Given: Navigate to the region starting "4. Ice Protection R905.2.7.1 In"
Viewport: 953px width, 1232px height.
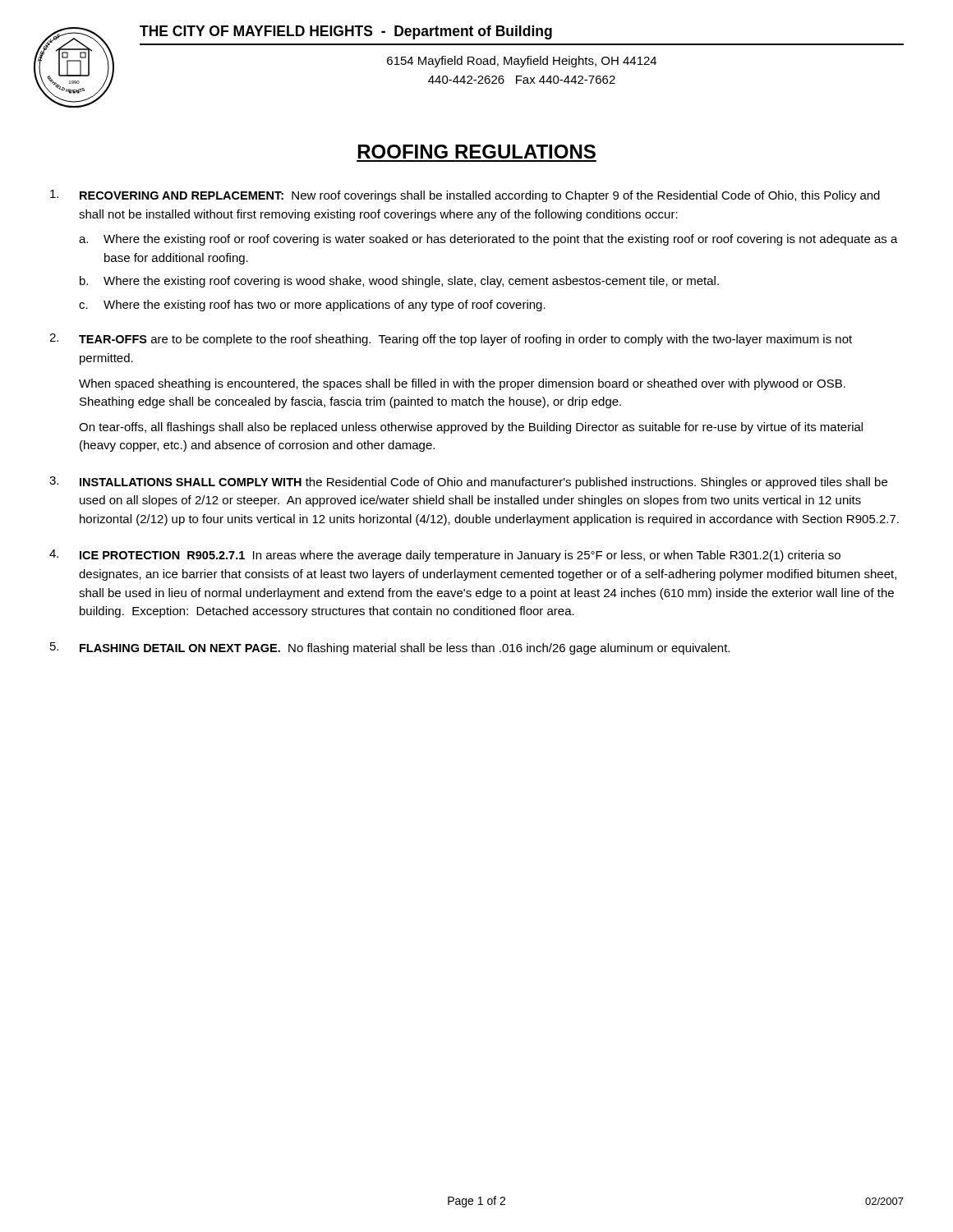Looking at the screenshot, I should (476, 587).
